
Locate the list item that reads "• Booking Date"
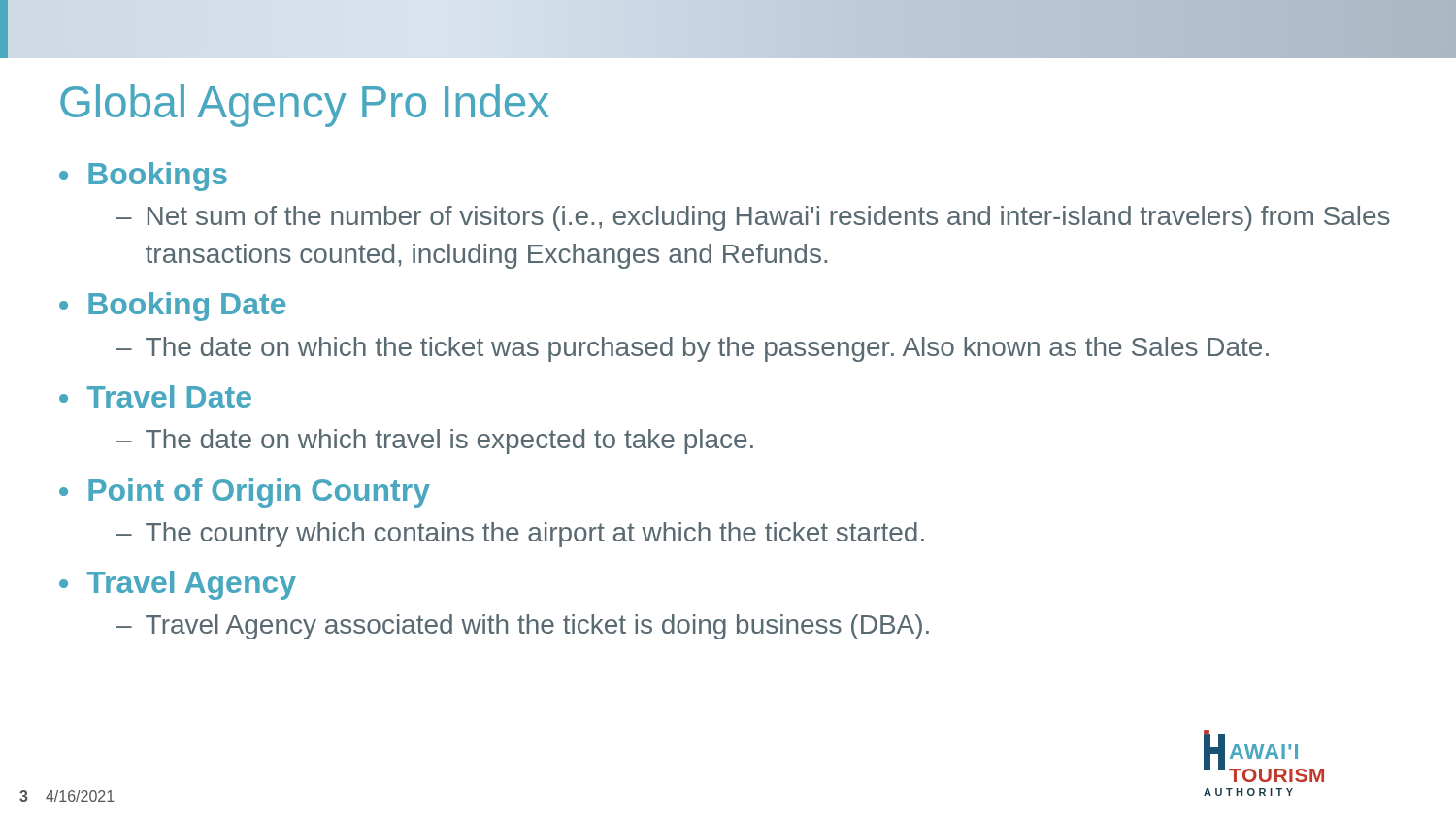pos(173,305)
